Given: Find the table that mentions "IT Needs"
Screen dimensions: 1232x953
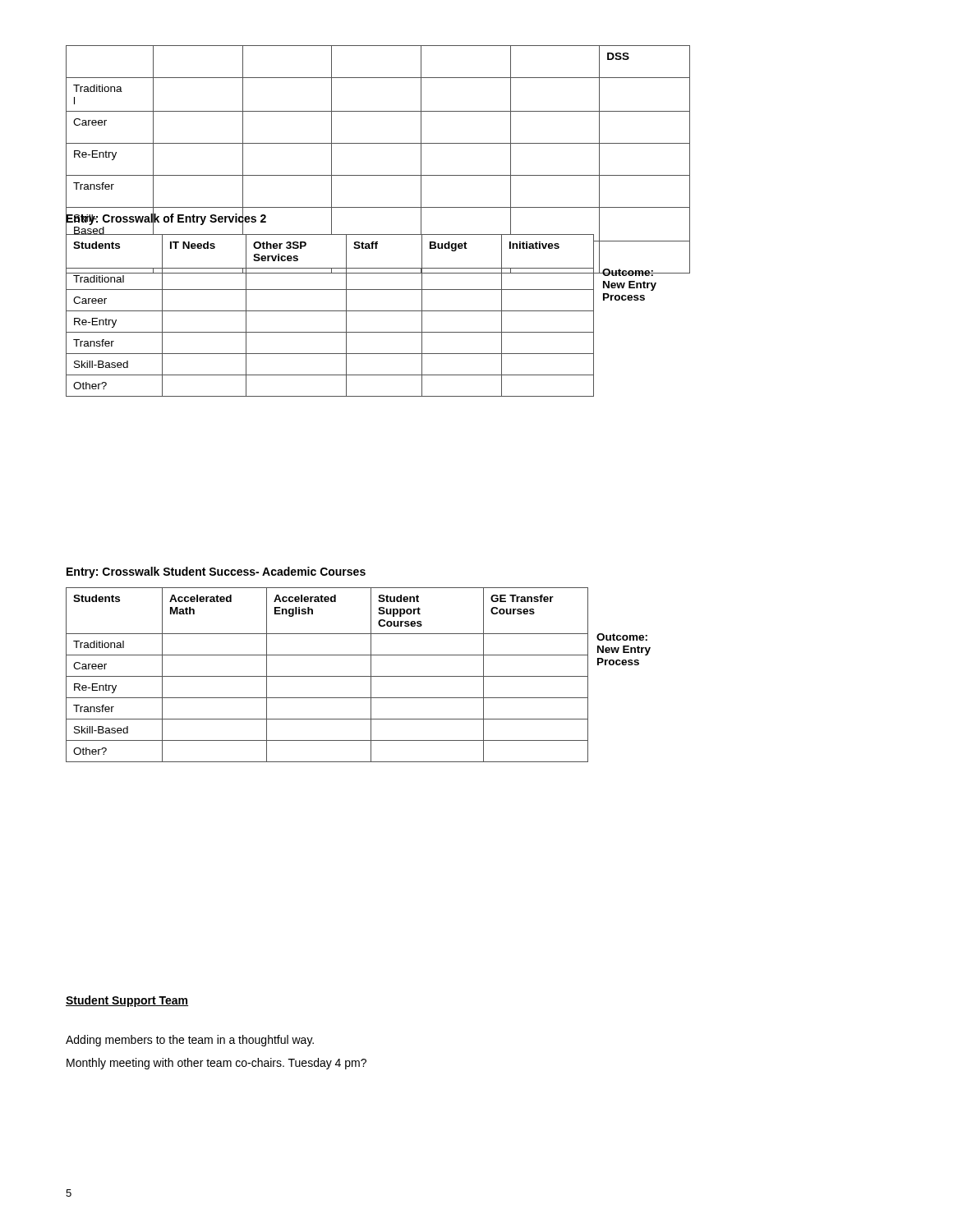Looking at the screenshot, I should tap(386, 315).
